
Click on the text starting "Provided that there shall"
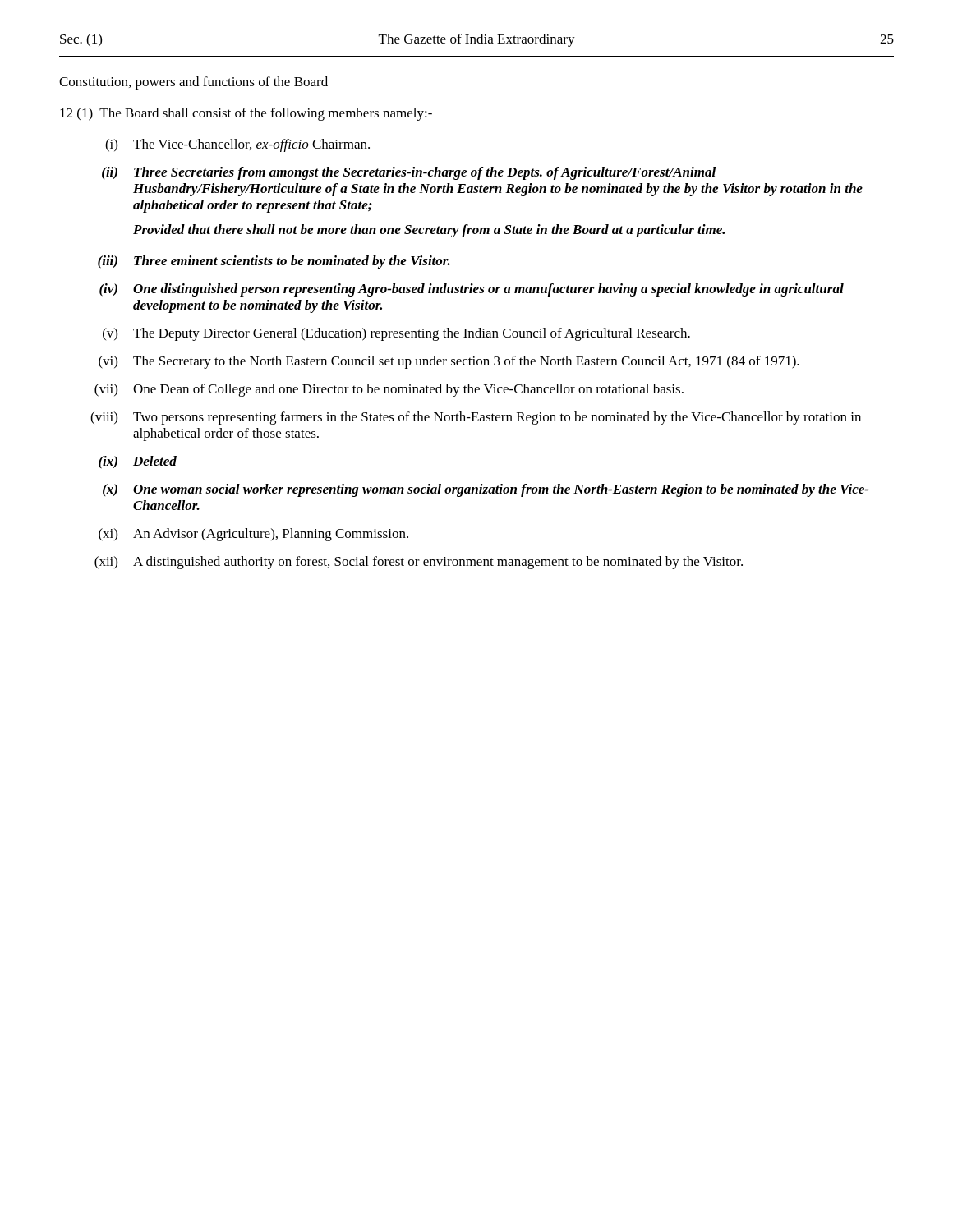[430, 230]
